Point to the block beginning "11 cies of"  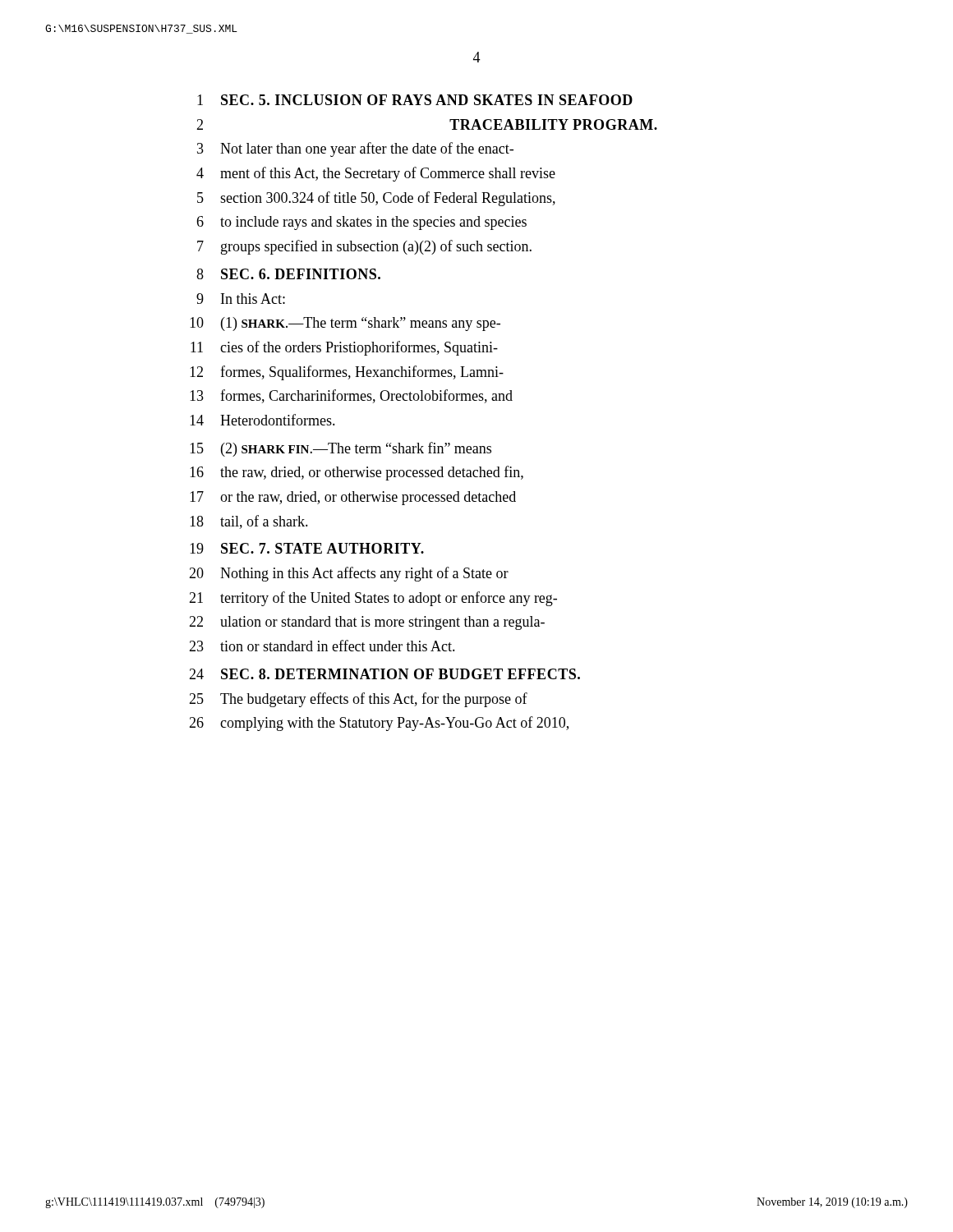pyautogui.click(x=344, y=348)
